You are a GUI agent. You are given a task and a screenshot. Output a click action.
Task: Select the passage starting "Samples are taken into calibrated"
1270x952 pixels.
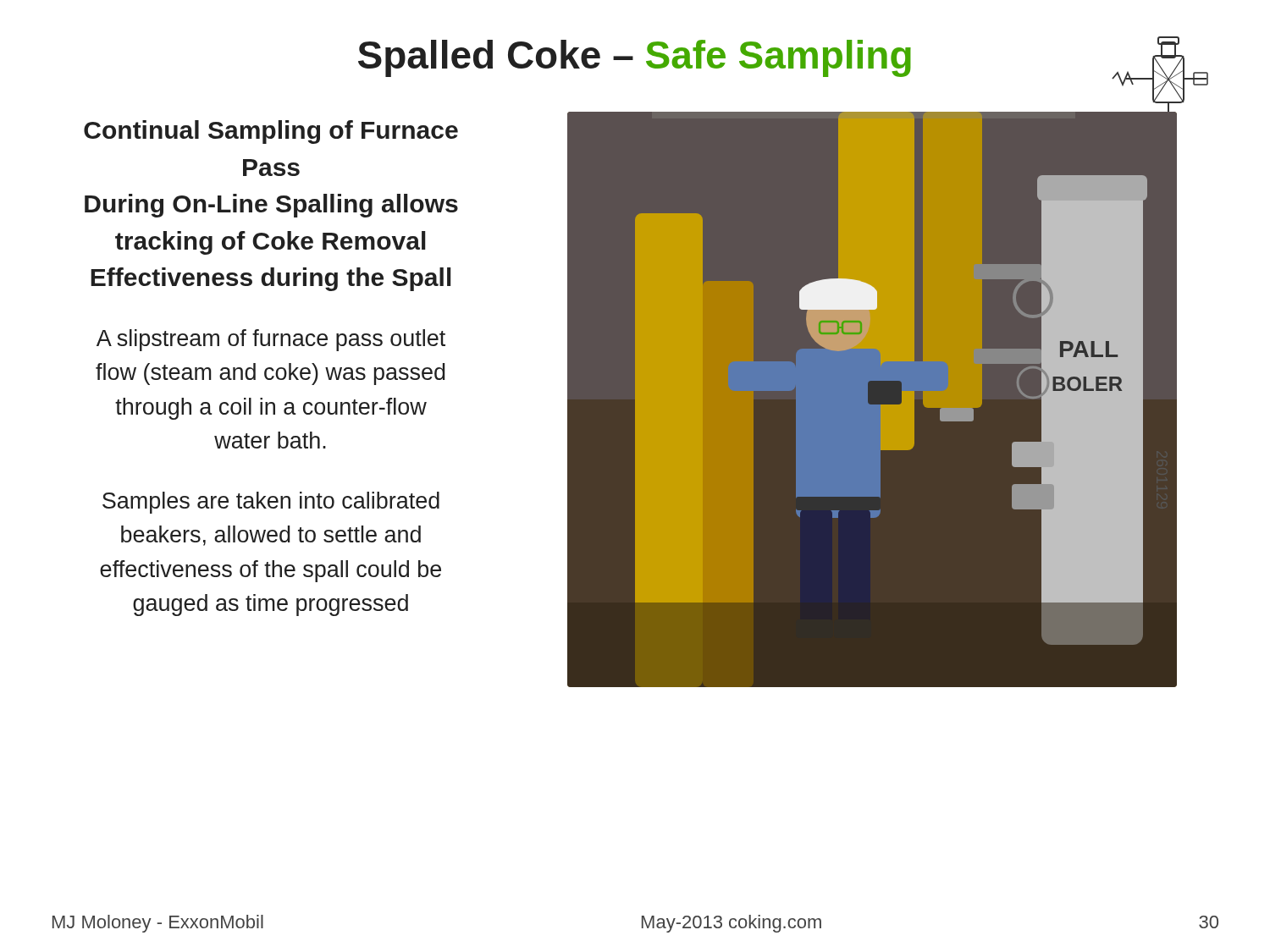(x=271, y=552)
